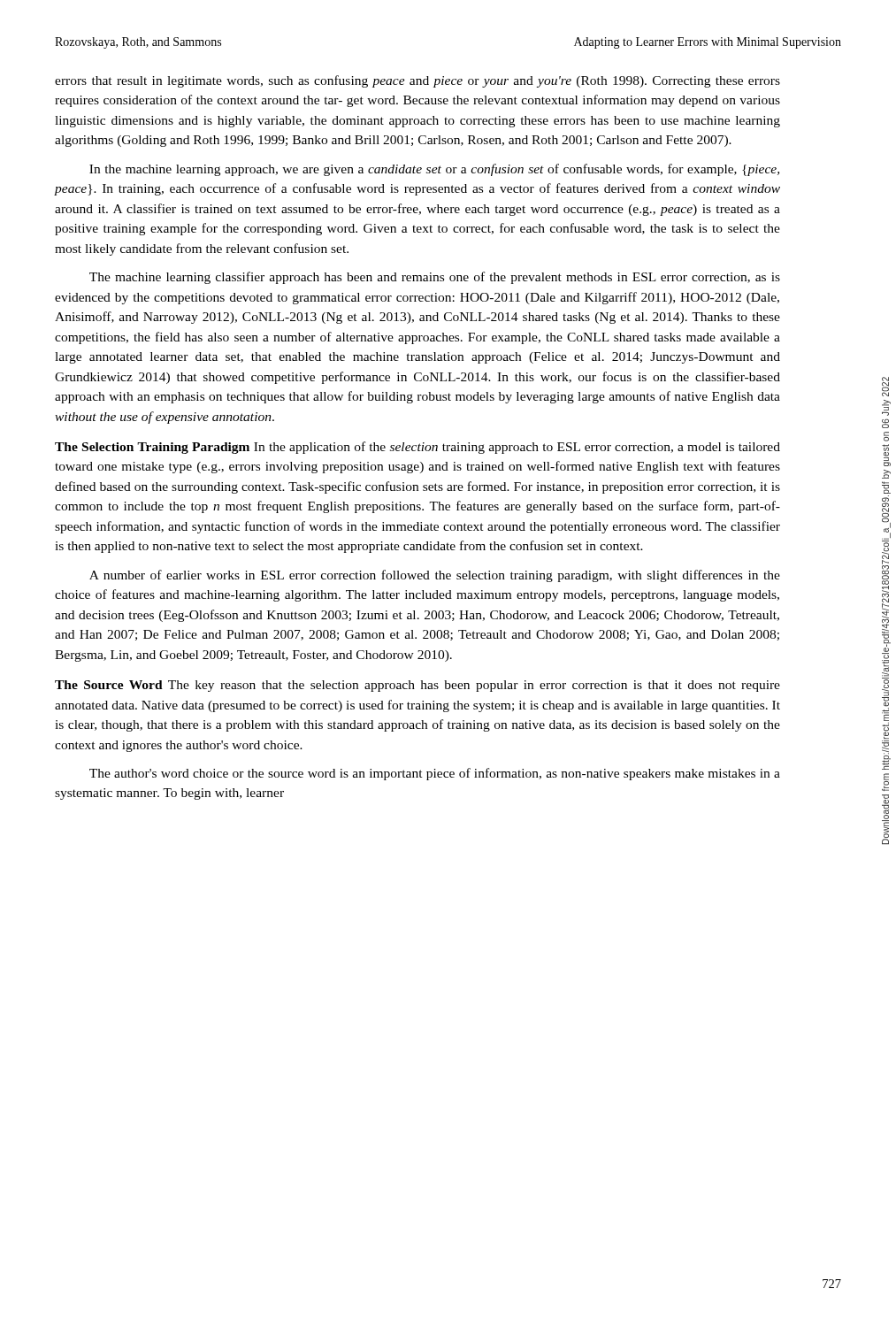Select the element starting "The Source Word The key reason that the"
Screen dimensions: 1327x896
click(x=417, y=715)
